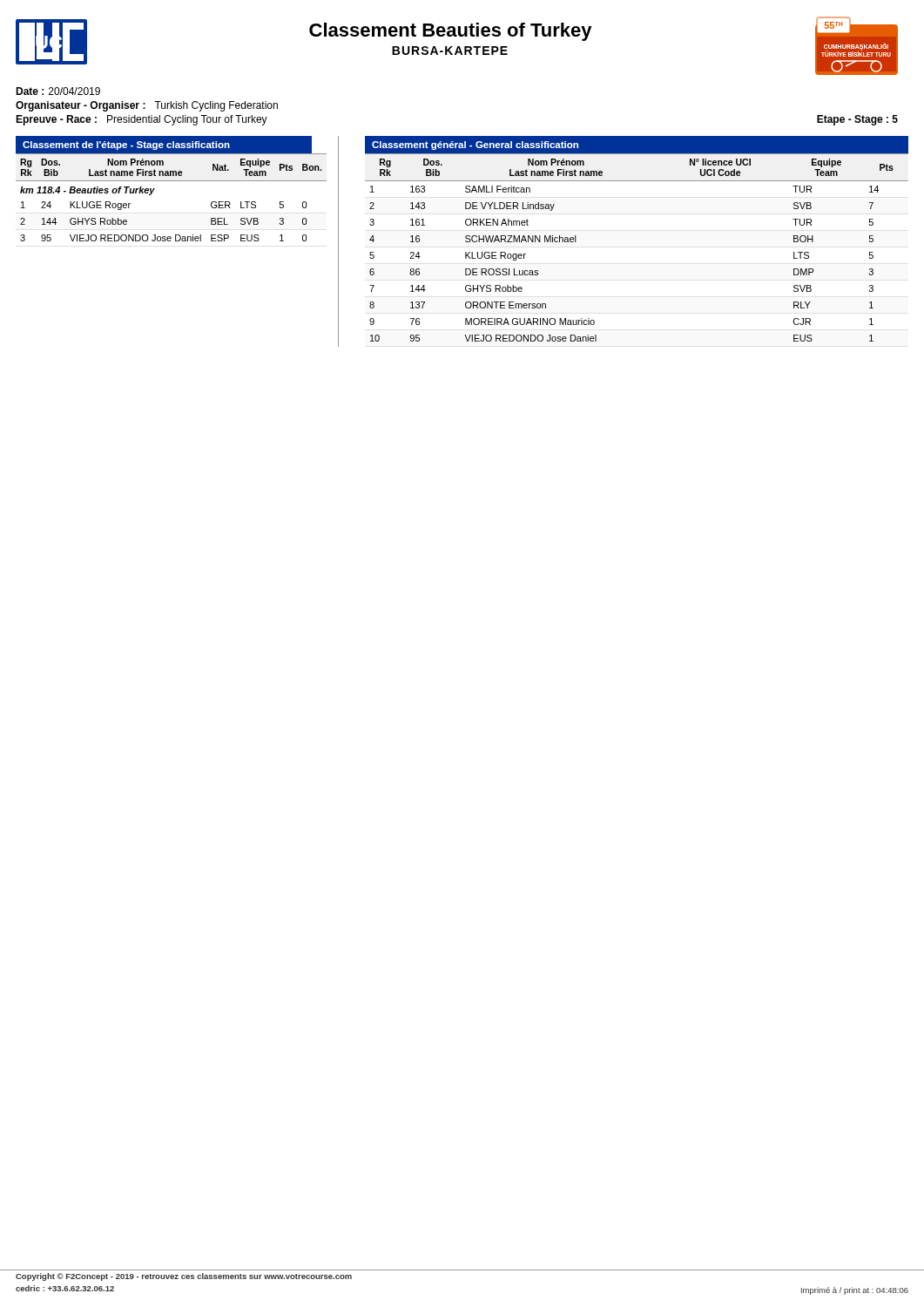
Task: Click on the table containing "SAMLI Feritcan"
Action: [x=637, y=250]
